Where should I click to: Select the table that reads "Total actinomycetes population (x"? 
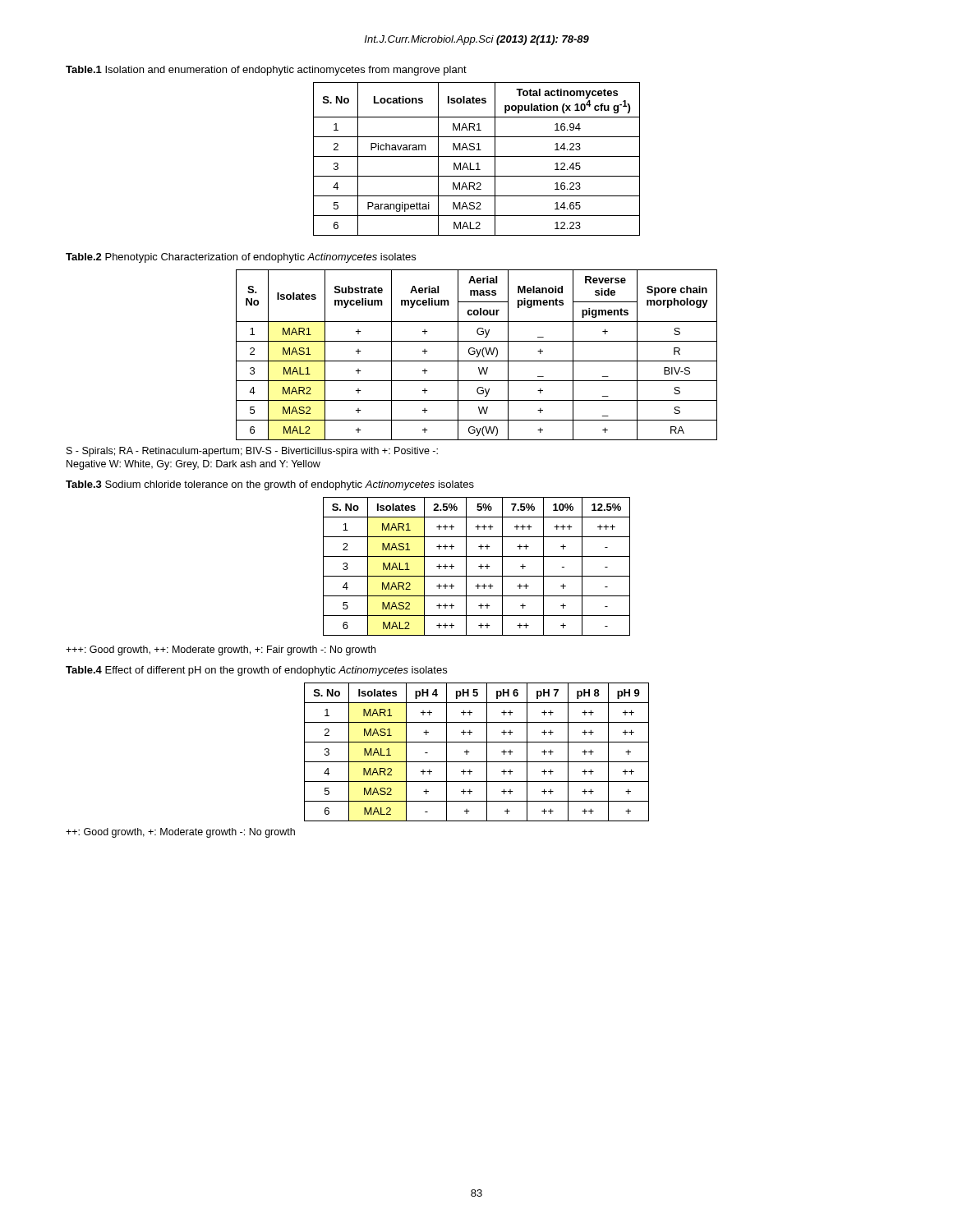(x=476, y=159)
